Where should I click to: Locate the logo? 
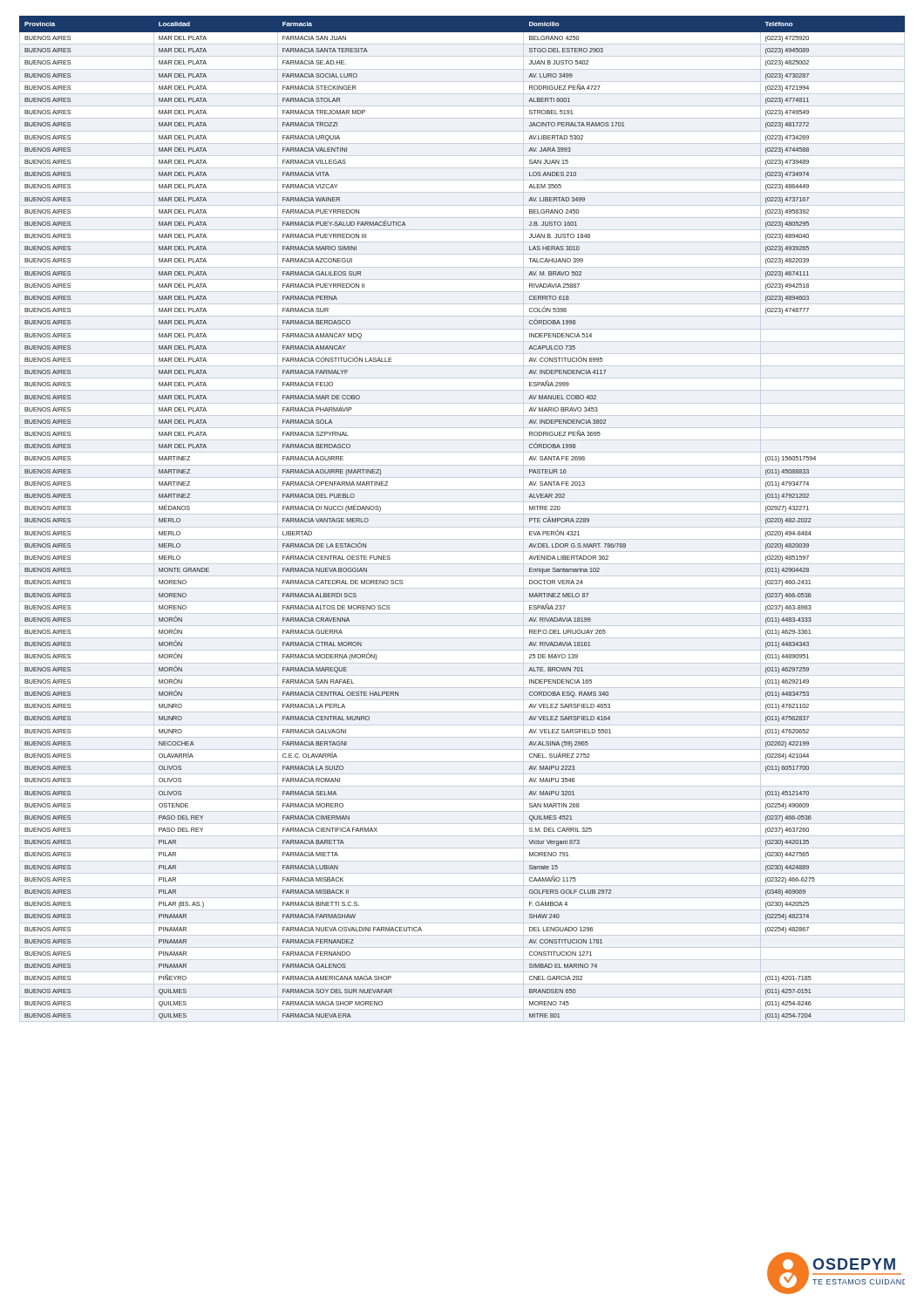coord(835,1273)
